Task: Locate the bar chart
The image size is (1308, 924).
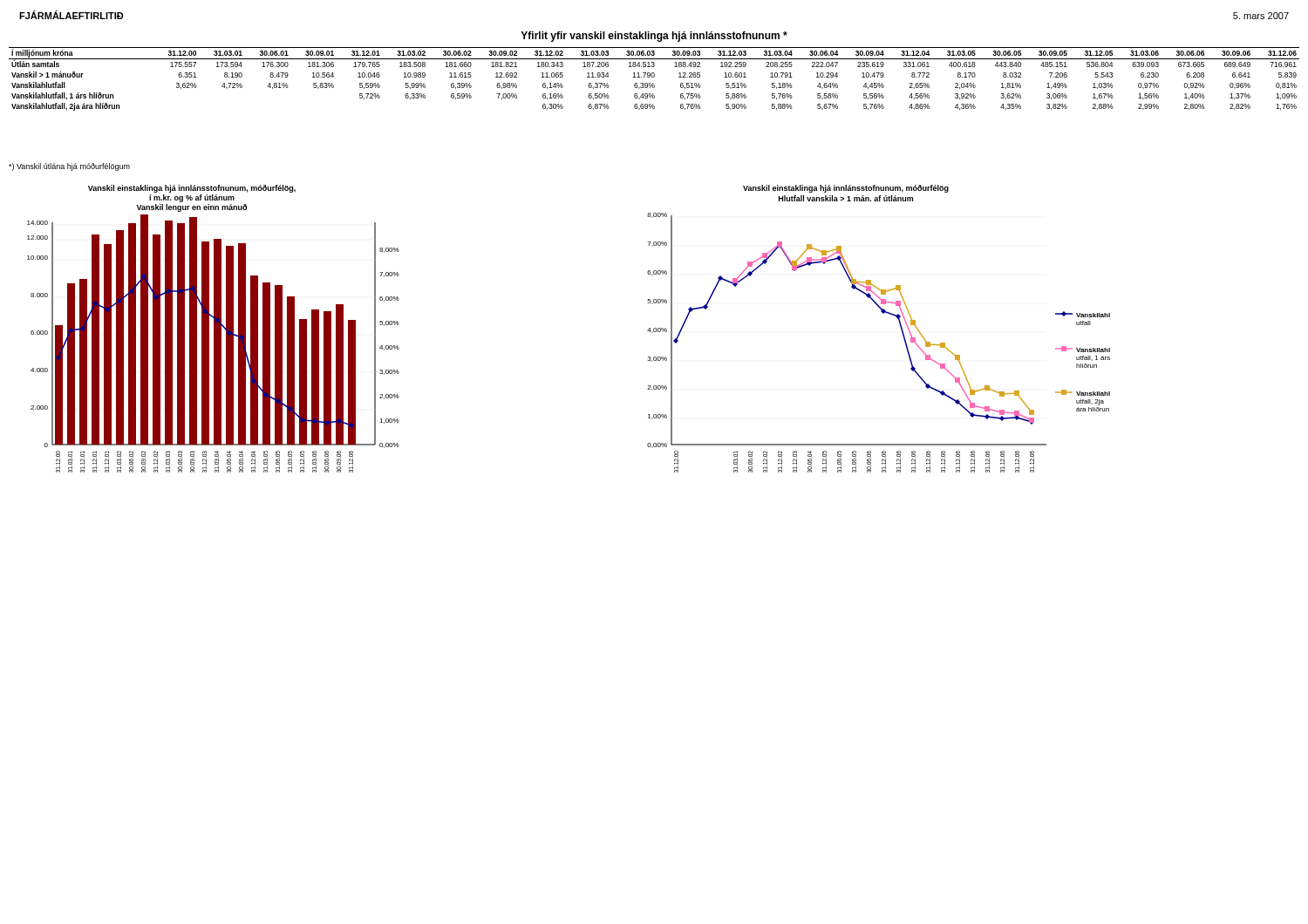Action: (x=314, y=340)
